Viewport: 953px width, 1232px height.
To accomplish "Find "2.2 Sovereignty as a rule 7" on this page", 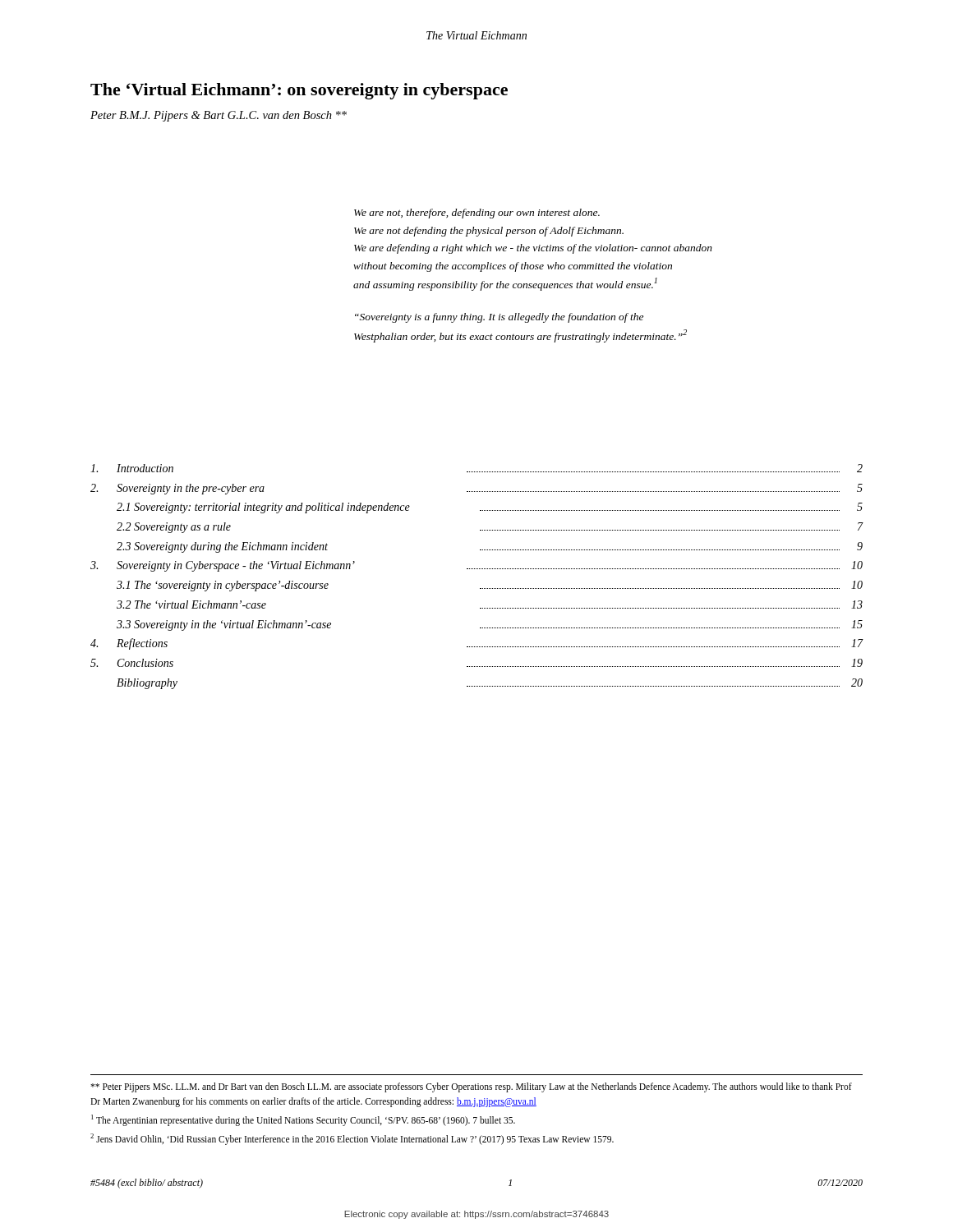I will pyautogui.click(x=490, y=527).
